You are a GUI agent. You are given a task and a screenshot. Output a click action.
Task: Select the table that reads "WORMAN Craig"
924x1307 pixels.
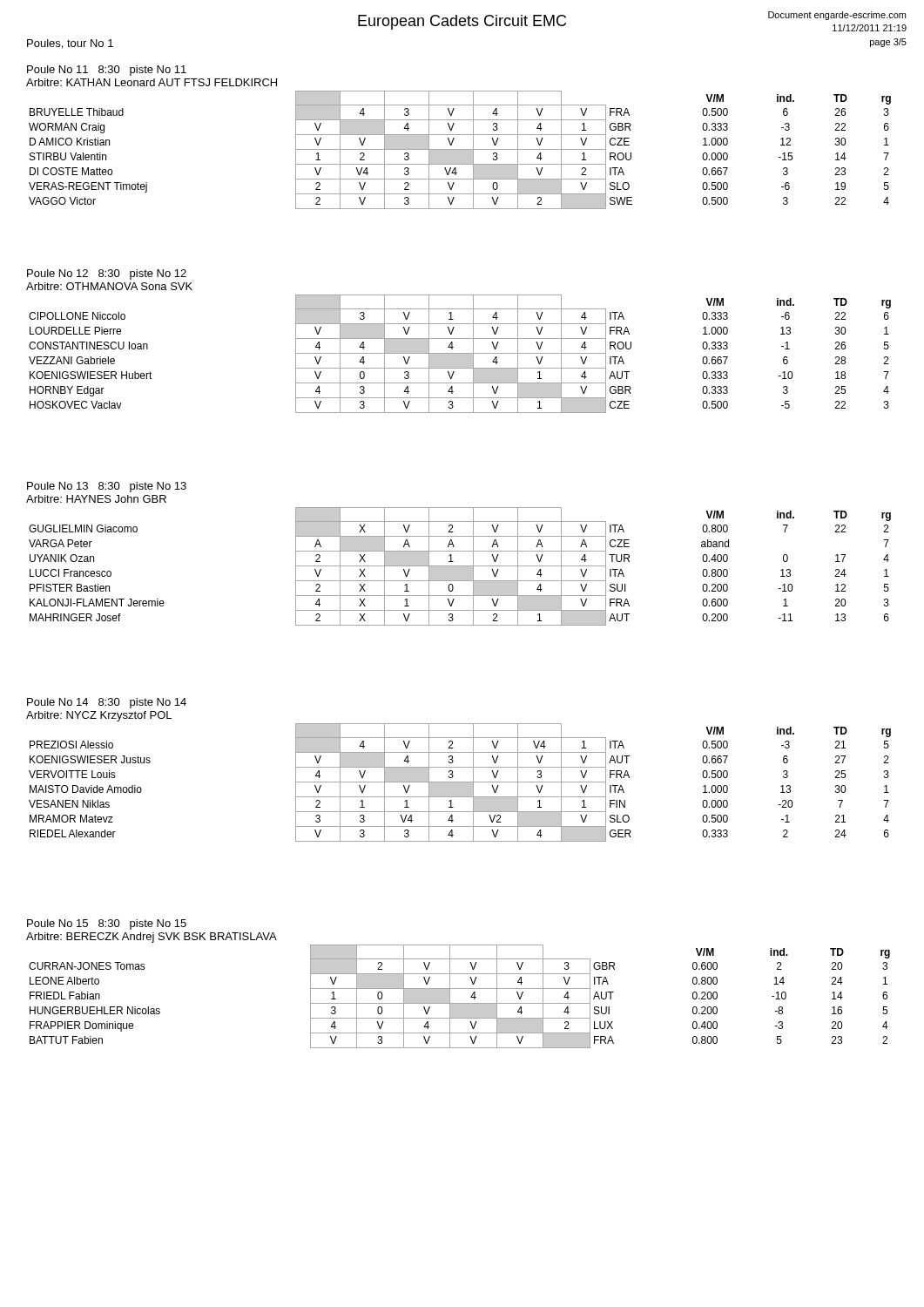point(466,150)
